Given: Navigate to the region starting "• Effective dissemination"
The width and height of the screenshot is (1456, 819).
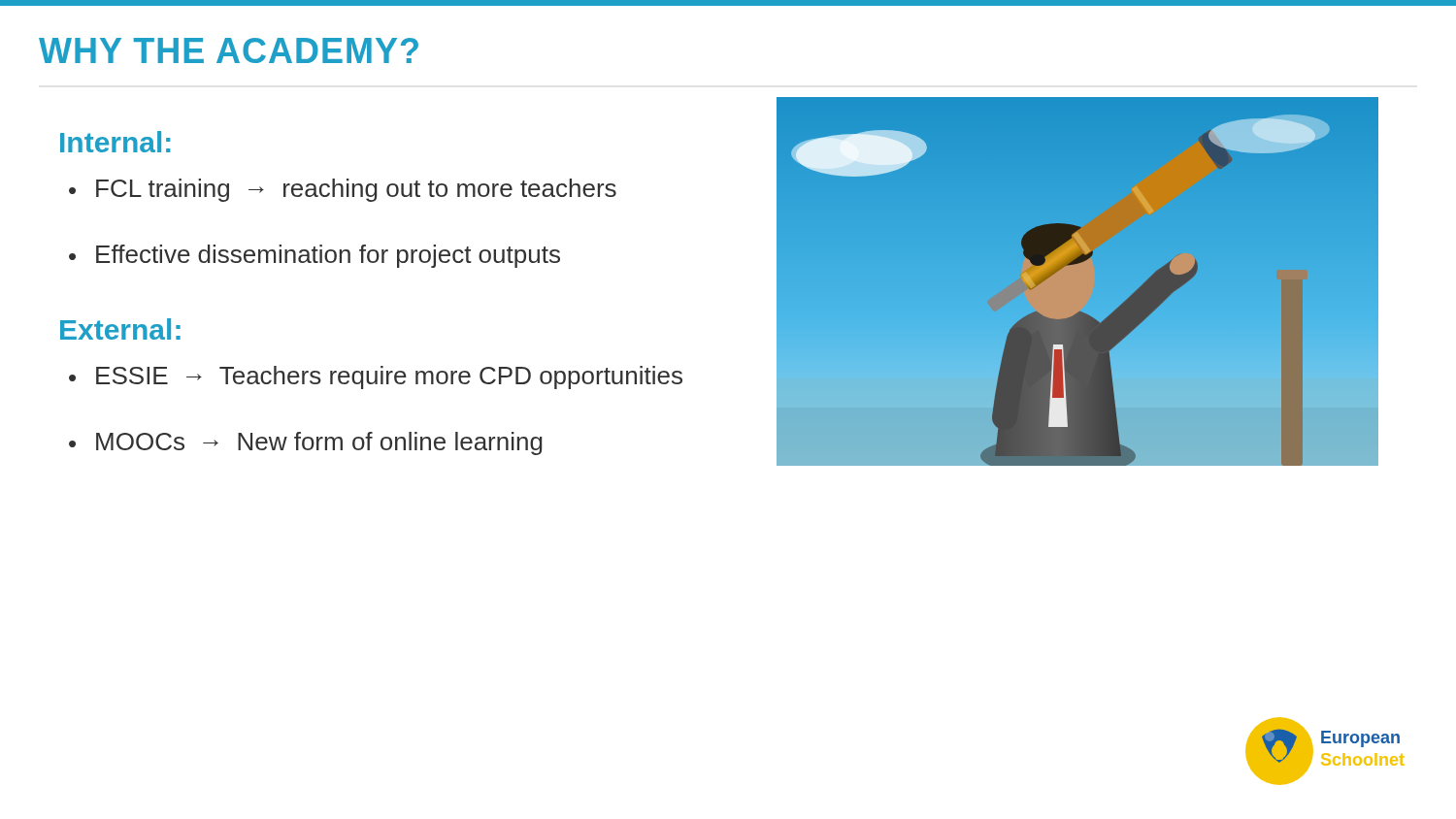Looking at the screenshot, I should point(314,256).
